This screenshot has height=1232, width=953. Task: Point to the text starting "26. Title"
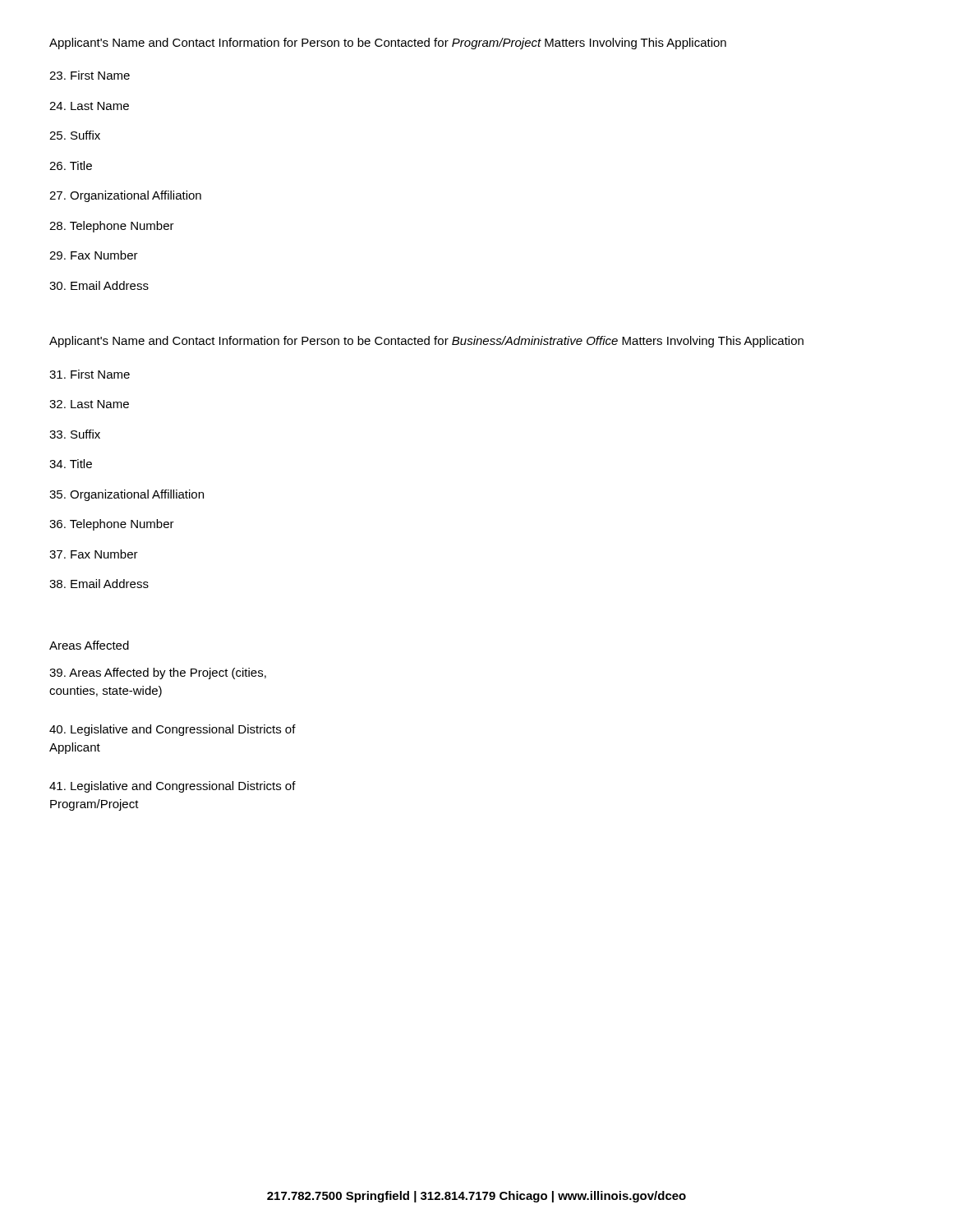coord(71,165)
